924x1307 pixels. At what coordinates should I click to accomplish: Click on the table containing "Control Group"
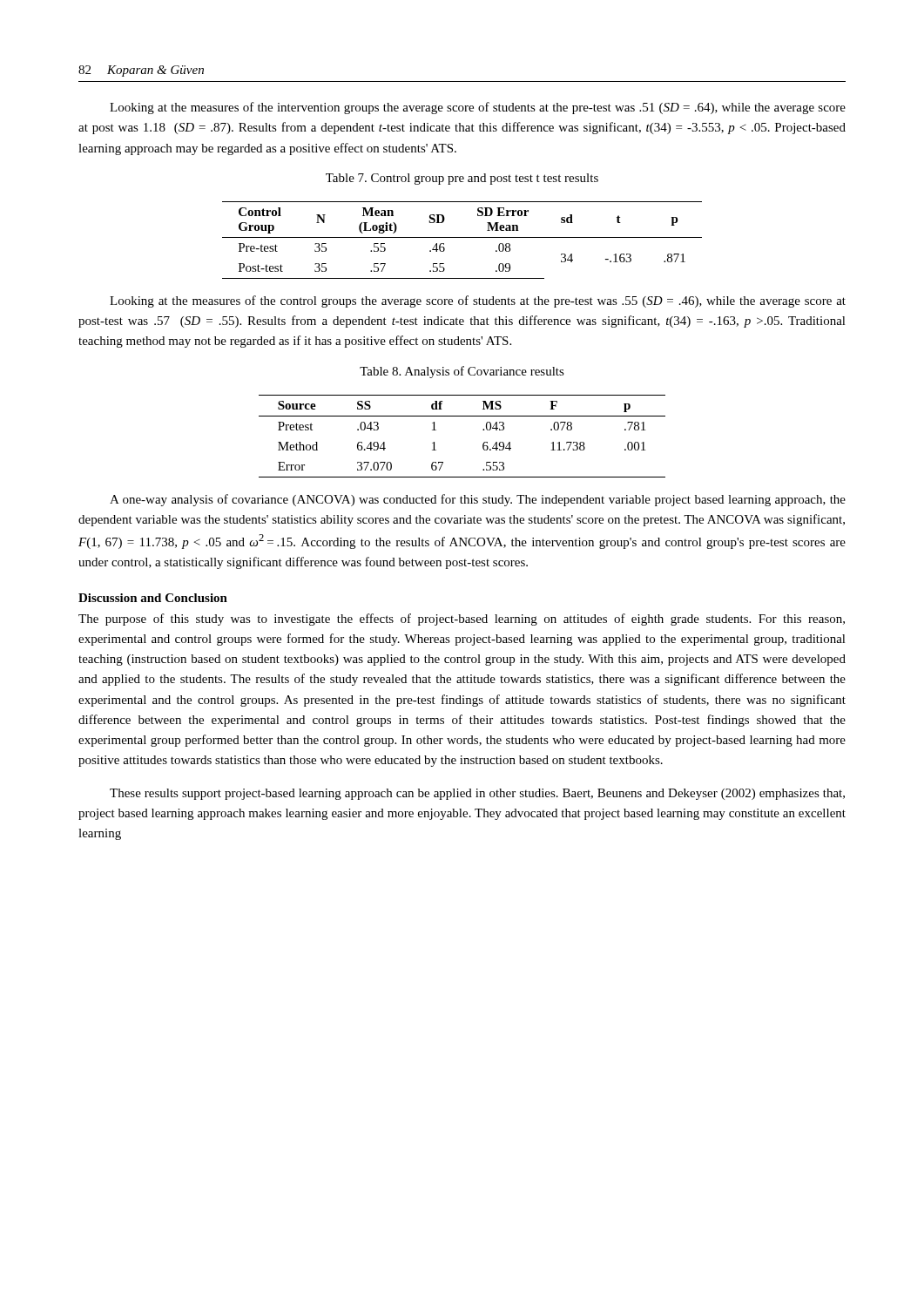point(462,240)
